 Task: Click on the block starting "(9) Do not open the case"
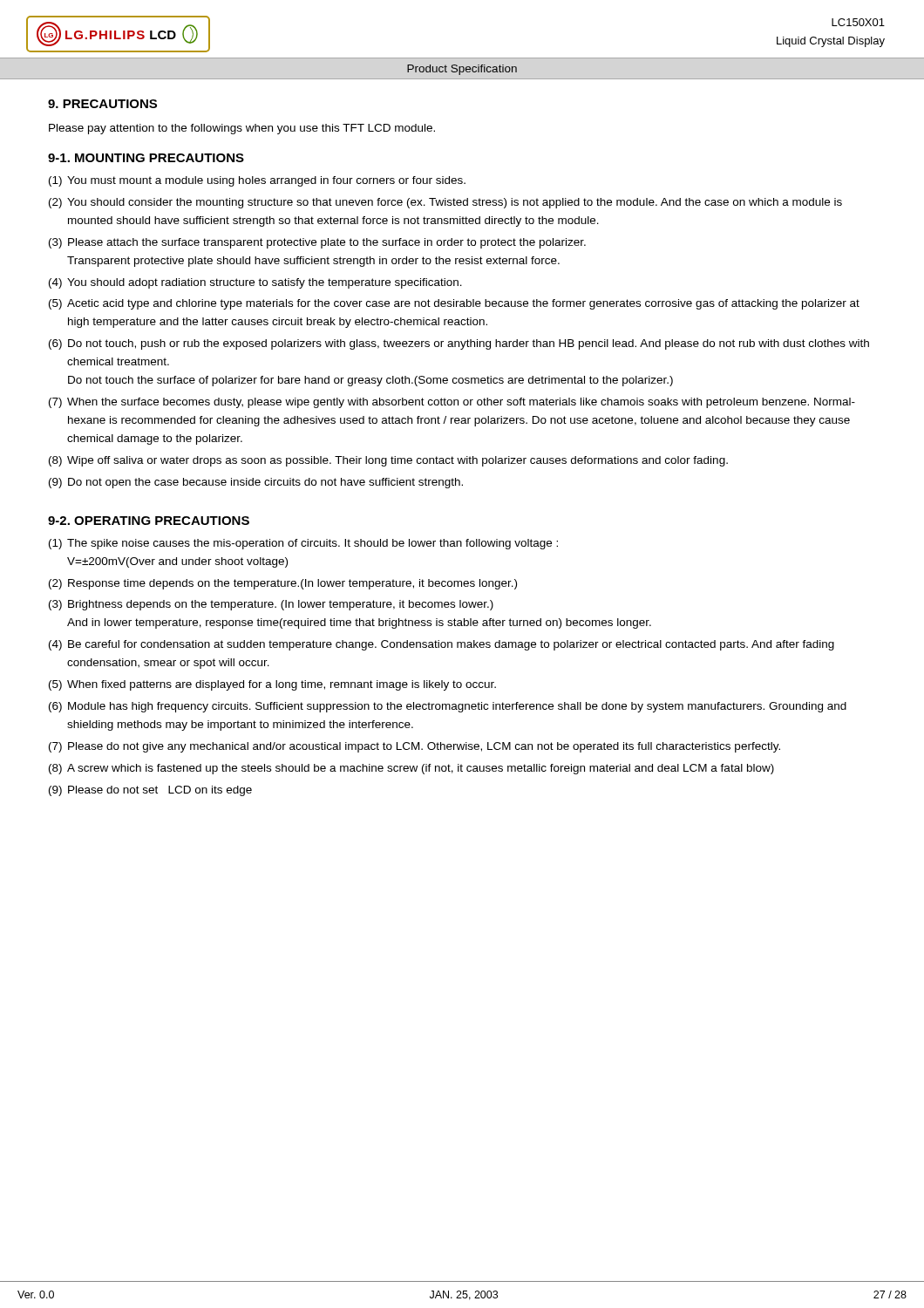point(256,482)
